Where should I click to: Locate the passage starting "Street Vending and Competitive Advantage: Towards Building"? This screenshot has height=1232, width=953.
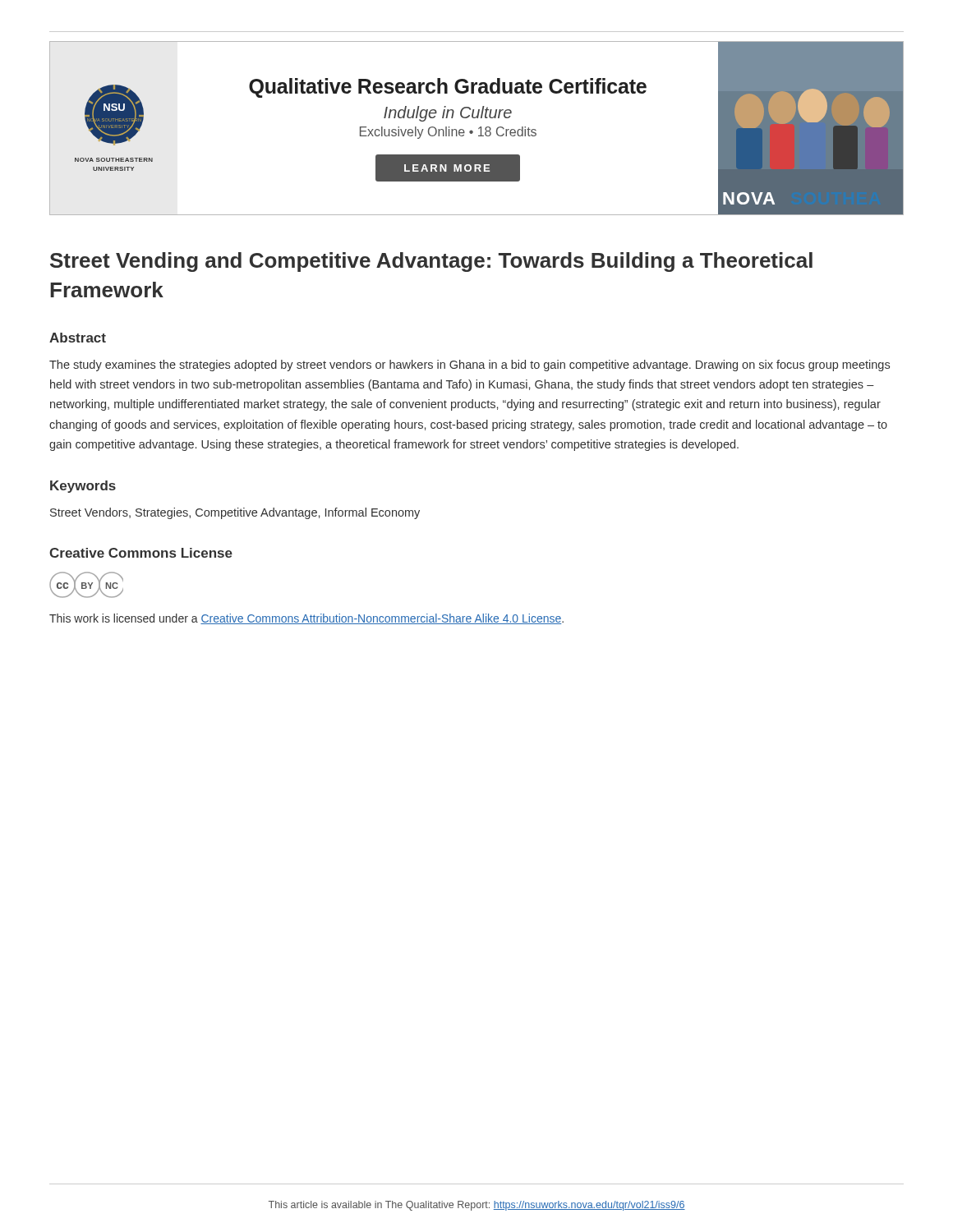(x=431, y=275)
